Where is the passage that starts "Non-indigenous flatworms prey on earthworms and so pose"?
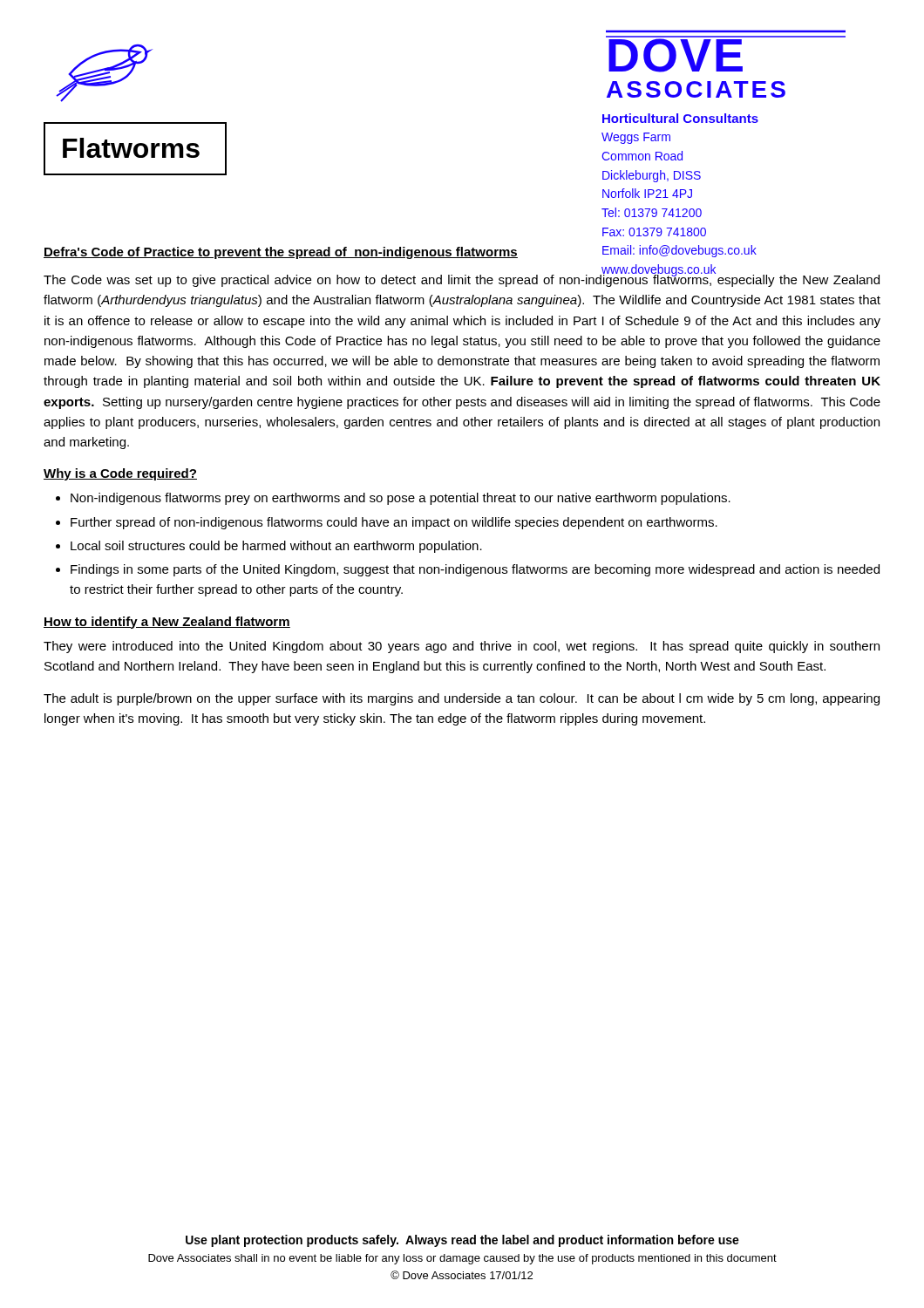Viewport: 924px width, 1308px height. coord(400,498)
